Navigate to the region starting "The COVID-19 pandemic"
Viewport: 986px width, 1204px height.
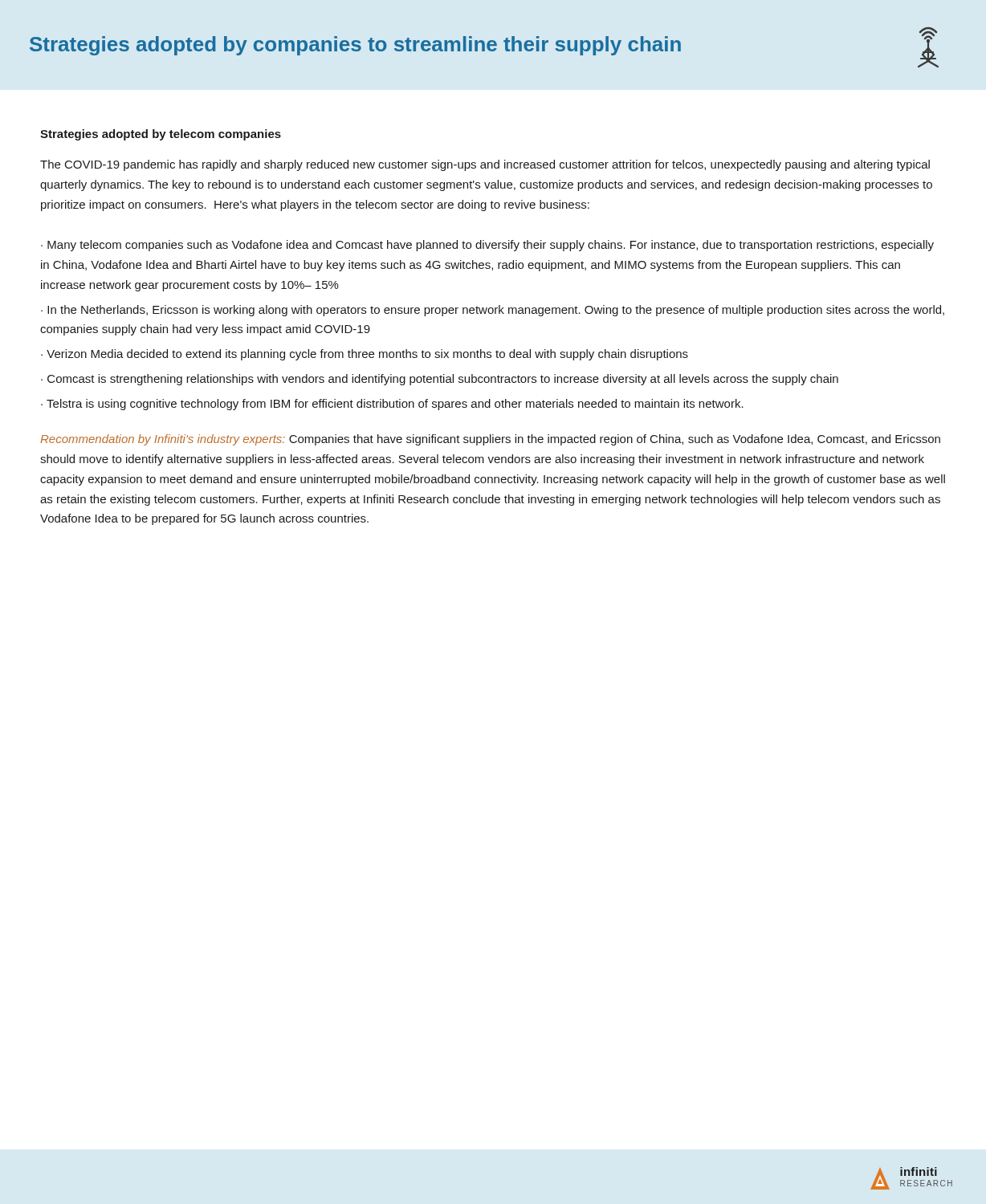486,184
